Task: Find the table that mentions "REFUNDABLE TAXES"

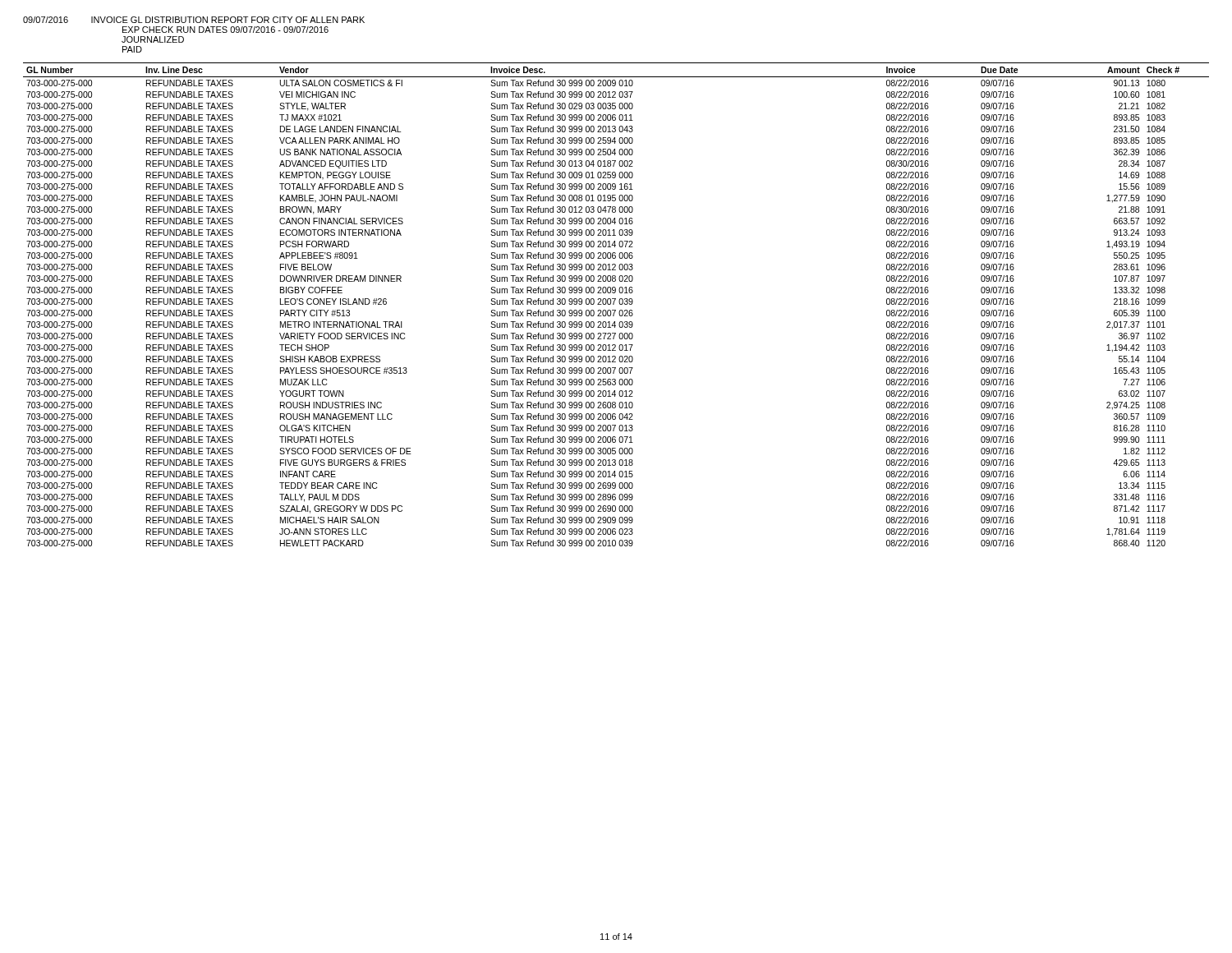Action: [616, 306]
